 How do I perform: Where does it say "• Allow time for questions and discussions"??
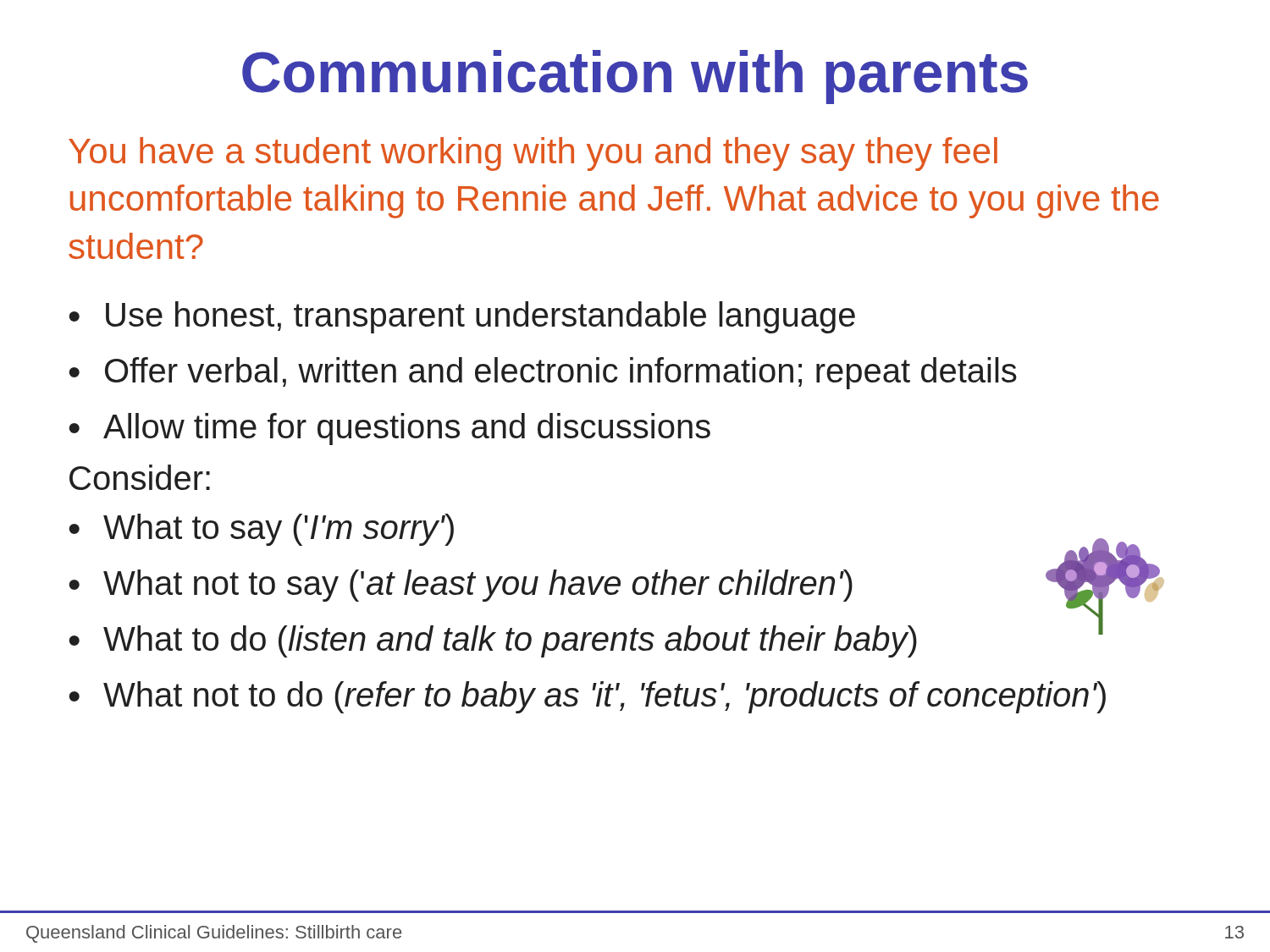(x=635, y=427)
